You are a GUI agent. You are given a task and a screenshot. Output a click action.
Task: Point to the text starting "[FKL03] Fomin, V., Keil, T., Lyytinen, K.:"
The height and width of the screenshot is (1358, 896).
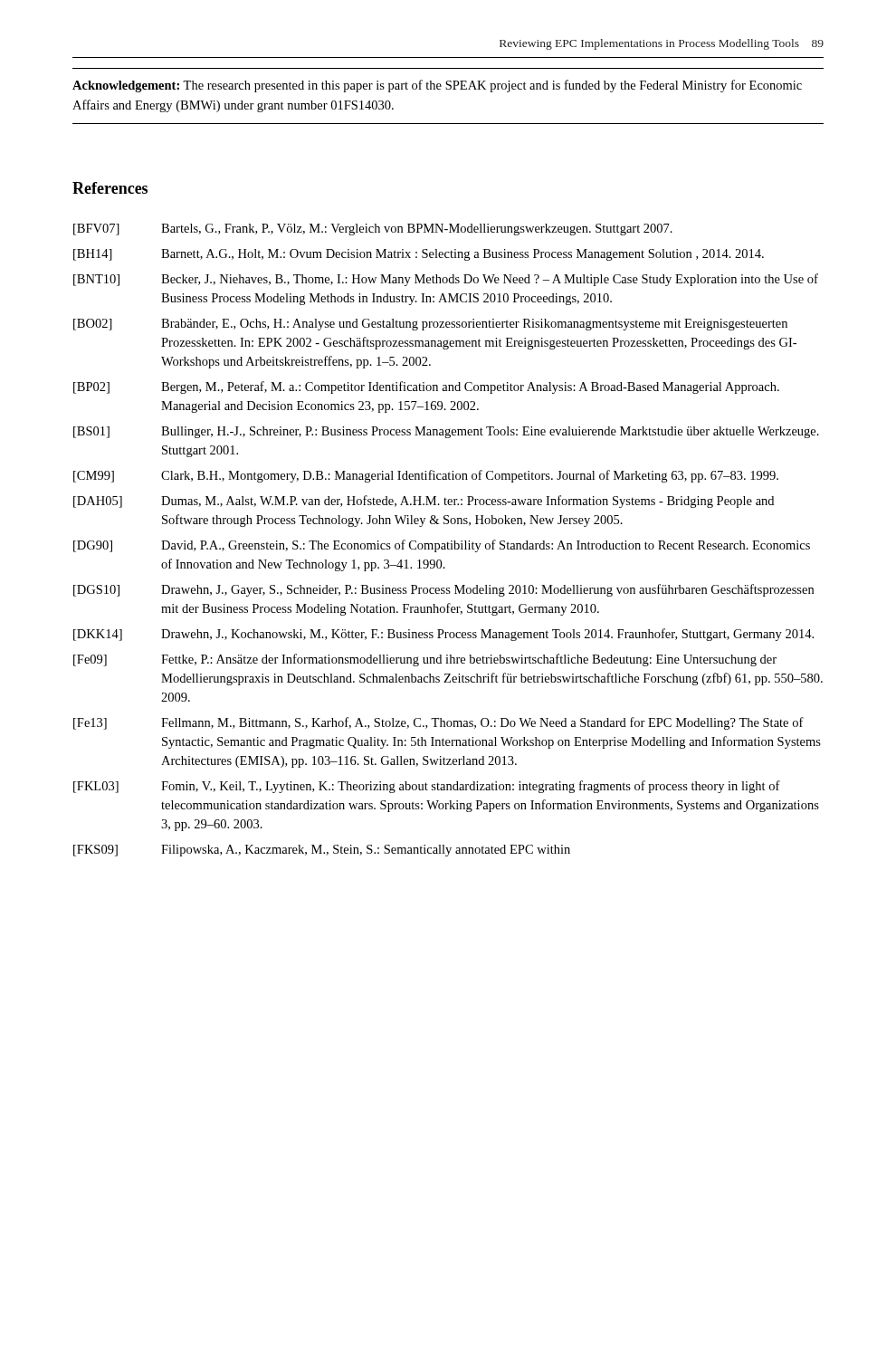448,806
